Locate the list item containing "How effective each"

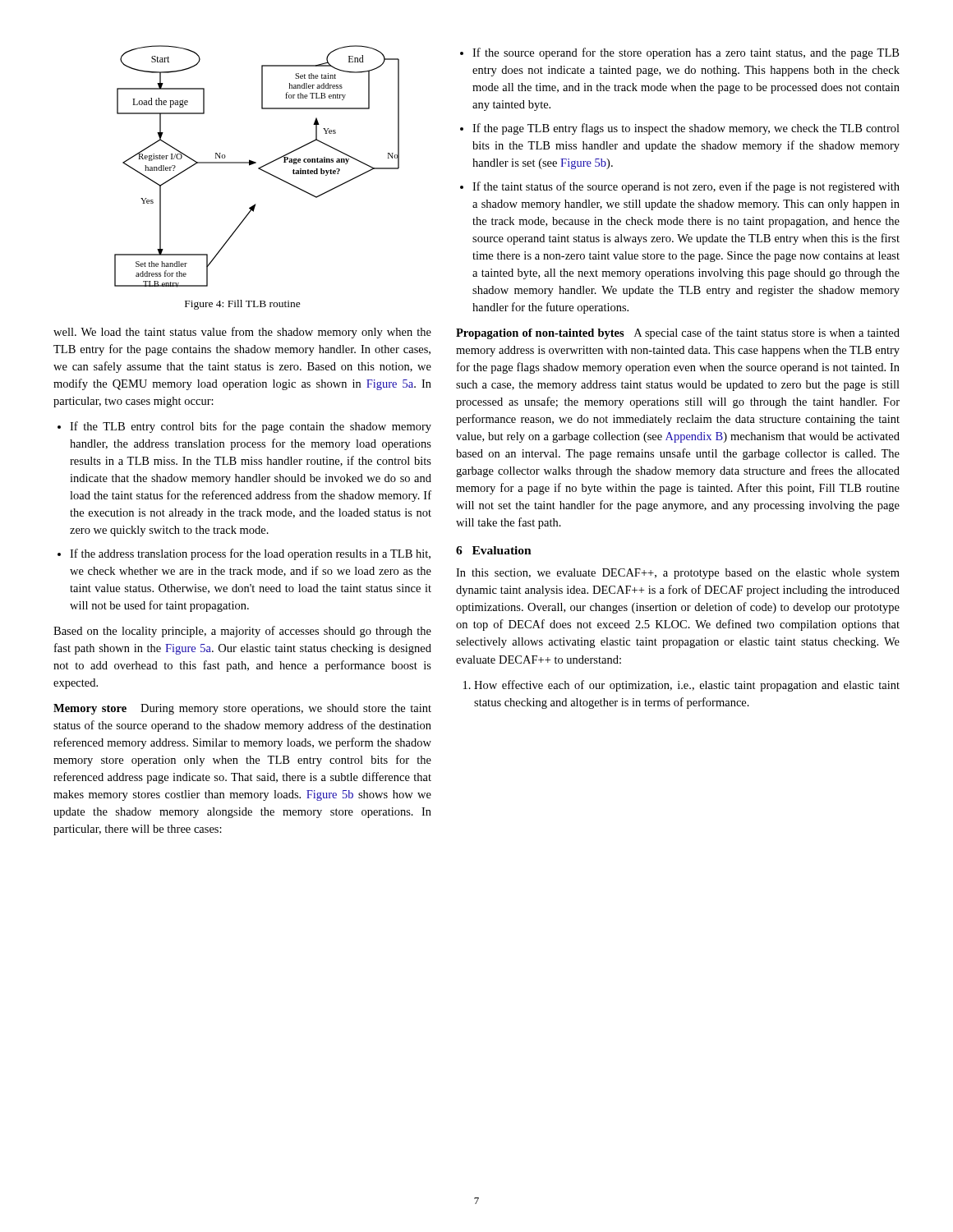tap(687, 693)
